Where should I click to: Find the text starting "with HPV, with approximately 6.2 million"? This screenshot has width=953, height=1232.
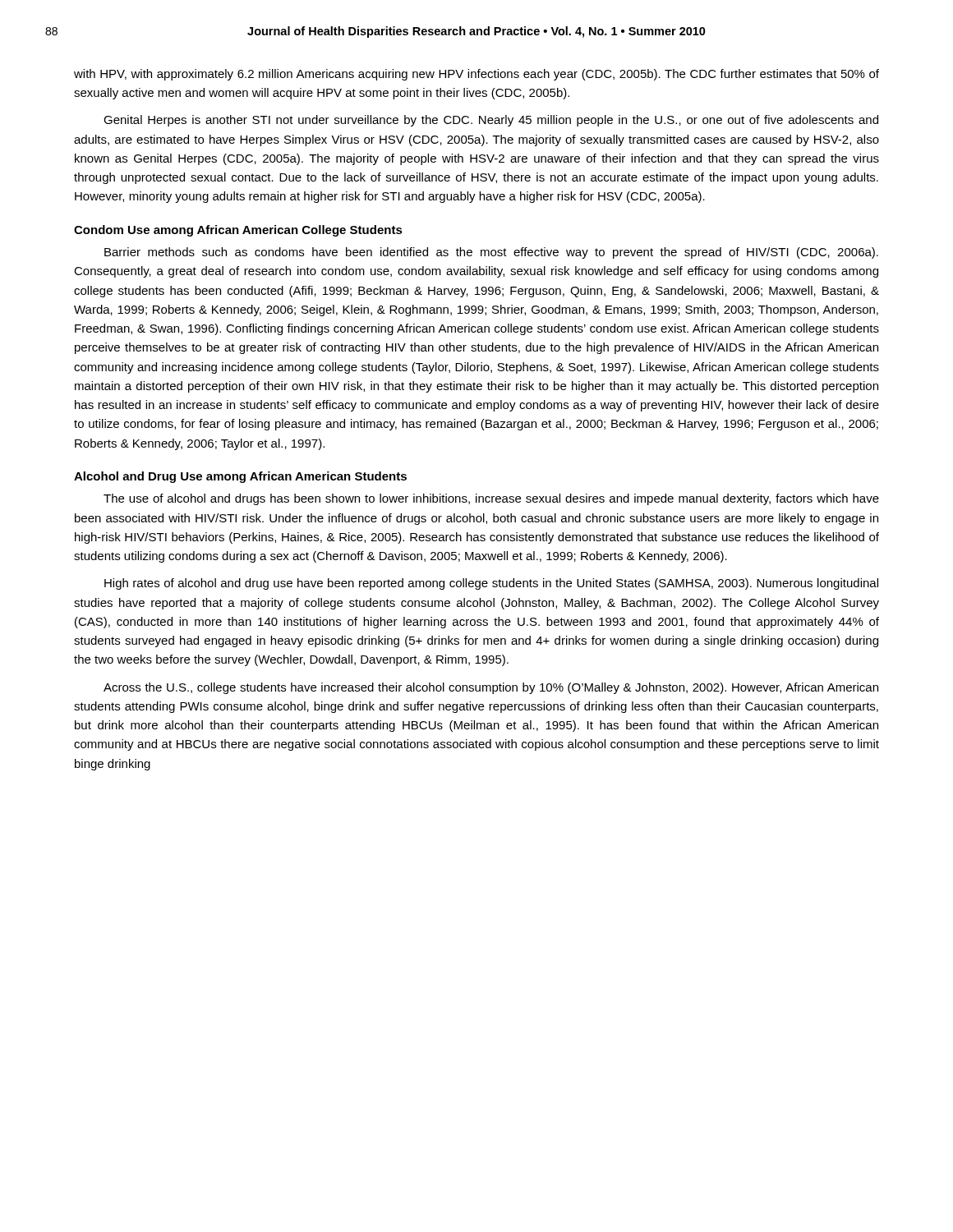[476, 83]
